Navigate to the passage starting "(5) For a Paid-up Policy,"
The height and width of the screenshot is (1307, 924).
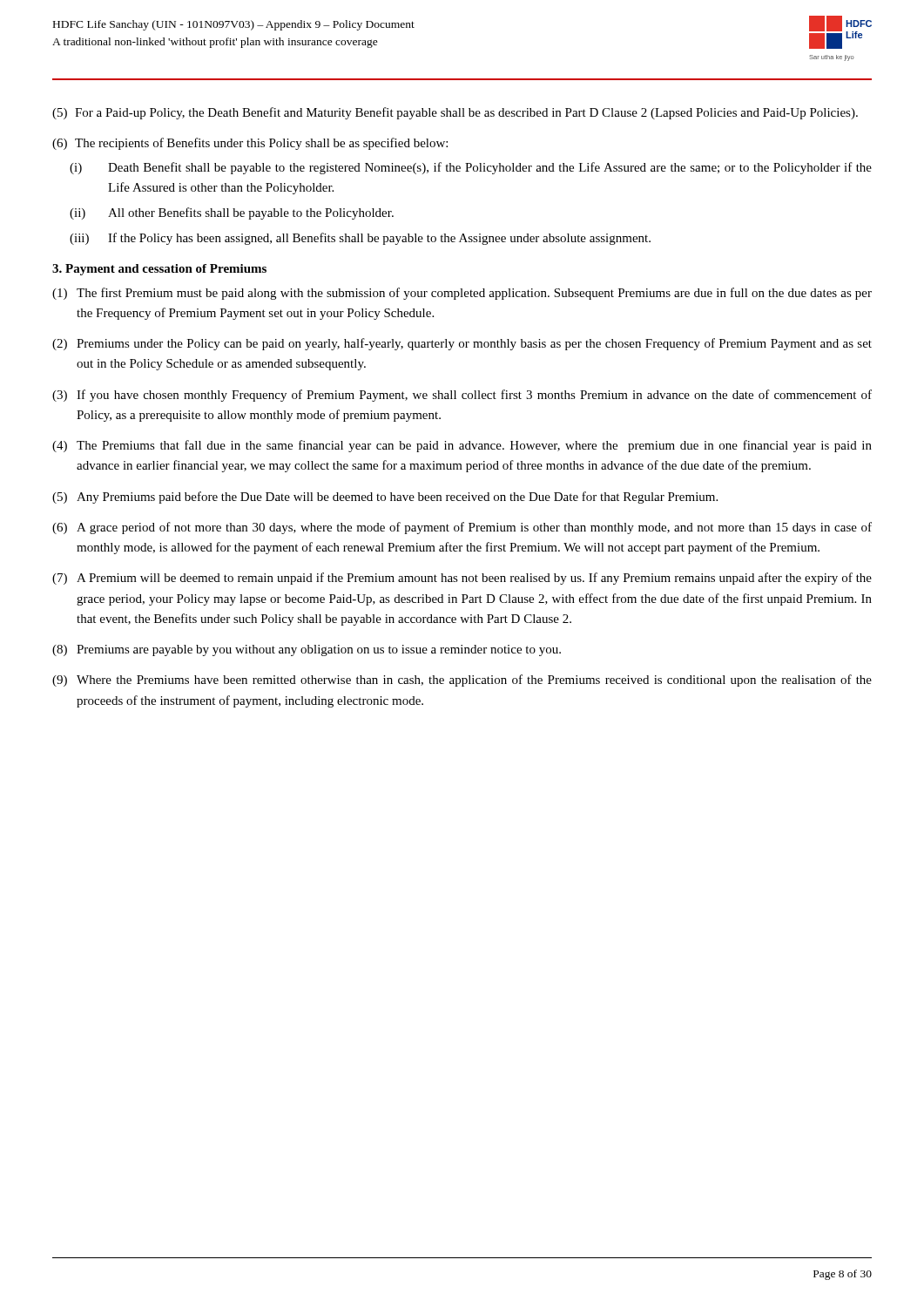click(x=462, y=113)
